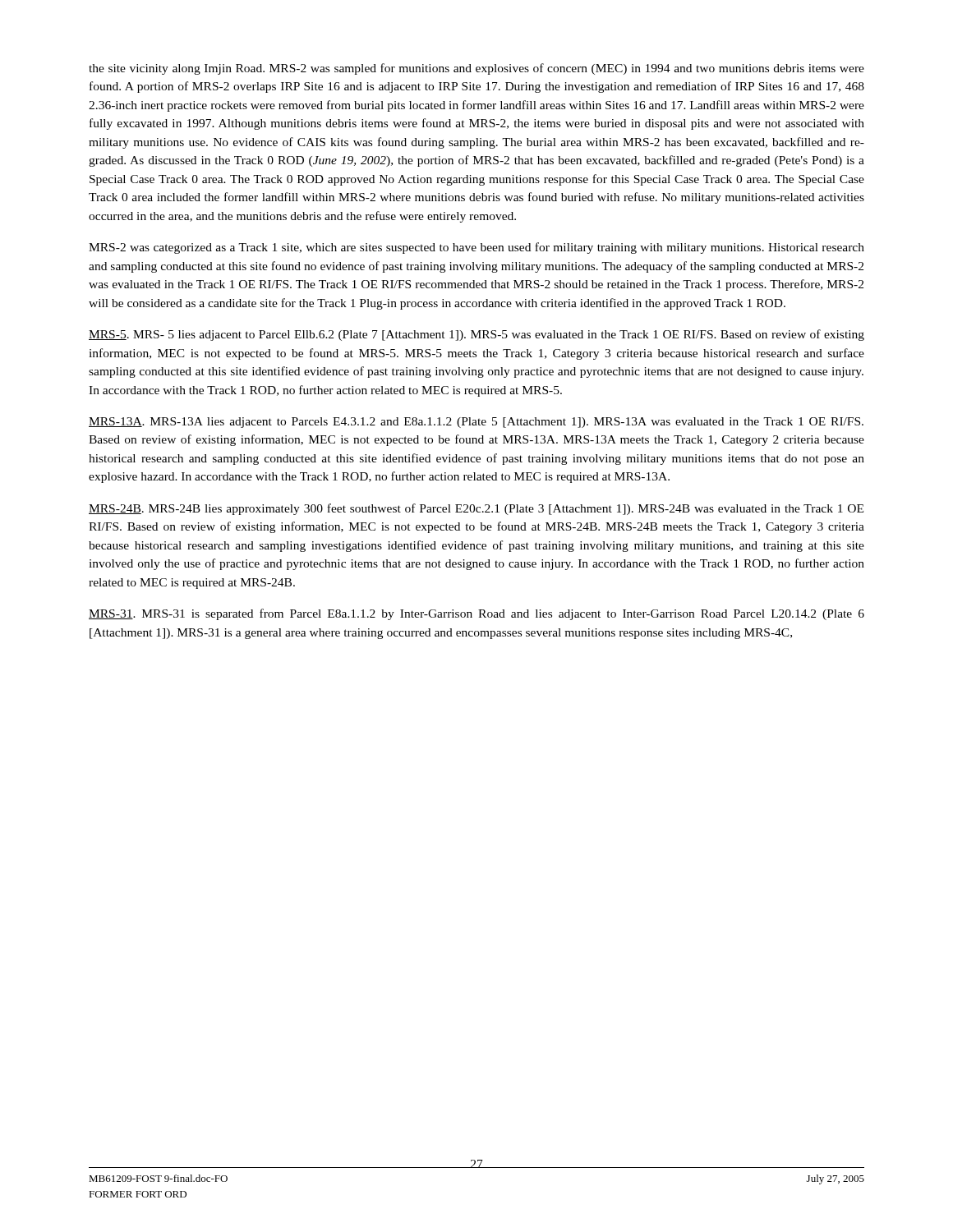Viewport: 953px width, 1232px height.
Task: Navigate to the passage starting "MRS-31. MRS-31 is separated from"
Action: (476, 622)
